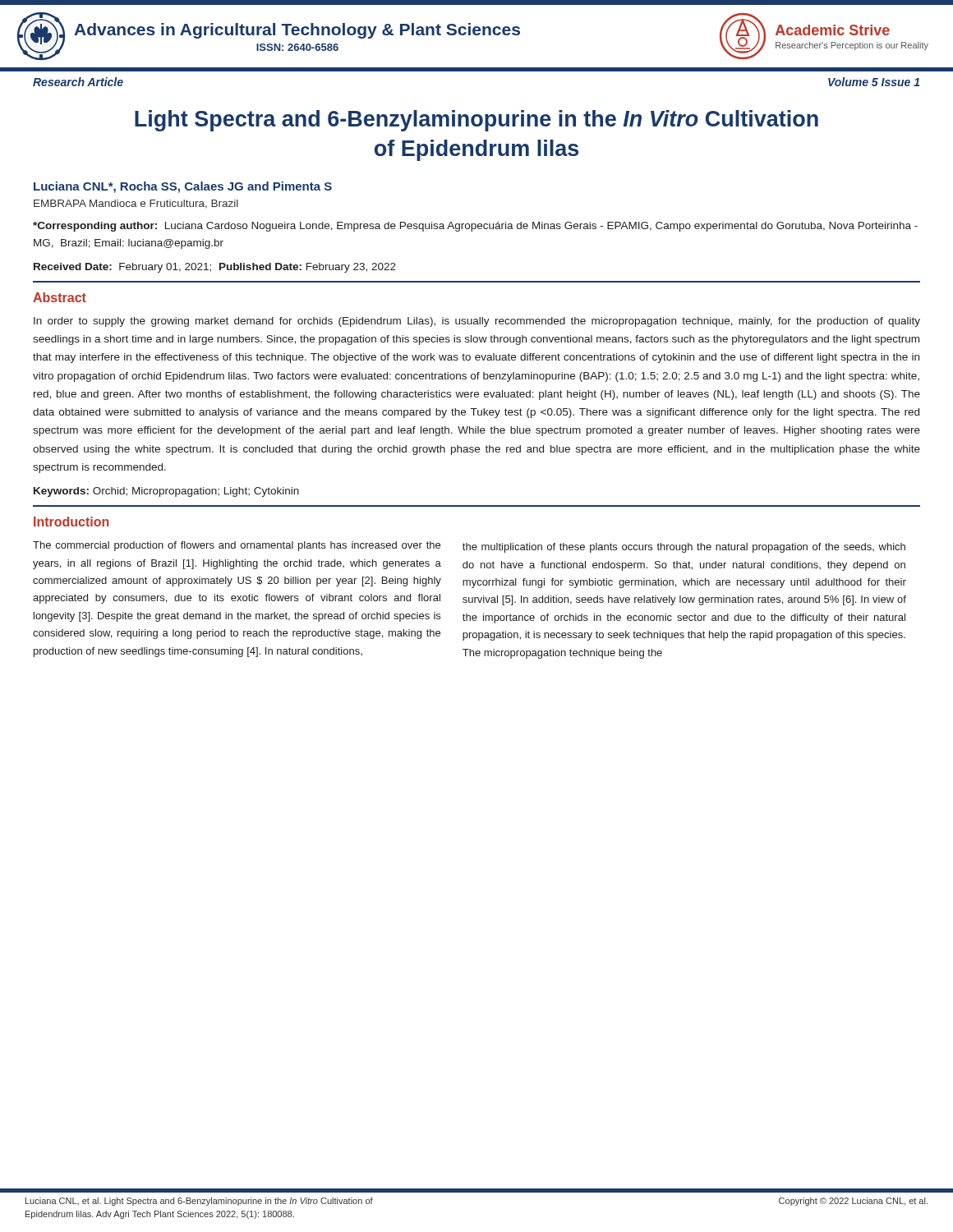Find "Keywords: Orchid; Micropropagation; Light; Cytokinin" on this page
Screen dimensions: 1232x953
pos(166,491)
